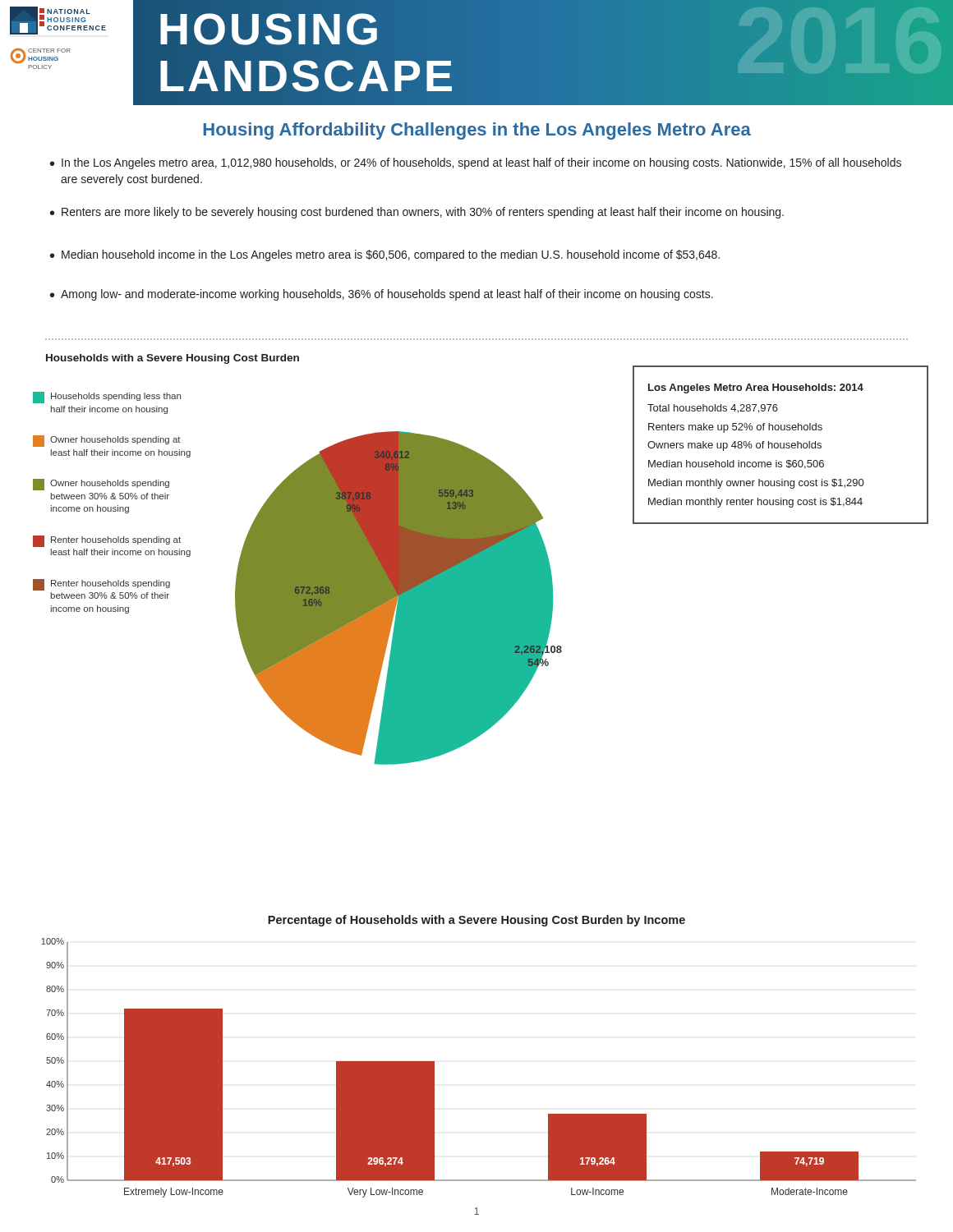The height and width of the screenshot is (1232, 953).
Task: Point to the passage starting "Households with a Severe Housing Cost Burden"
Action: (x=172, y=358)
